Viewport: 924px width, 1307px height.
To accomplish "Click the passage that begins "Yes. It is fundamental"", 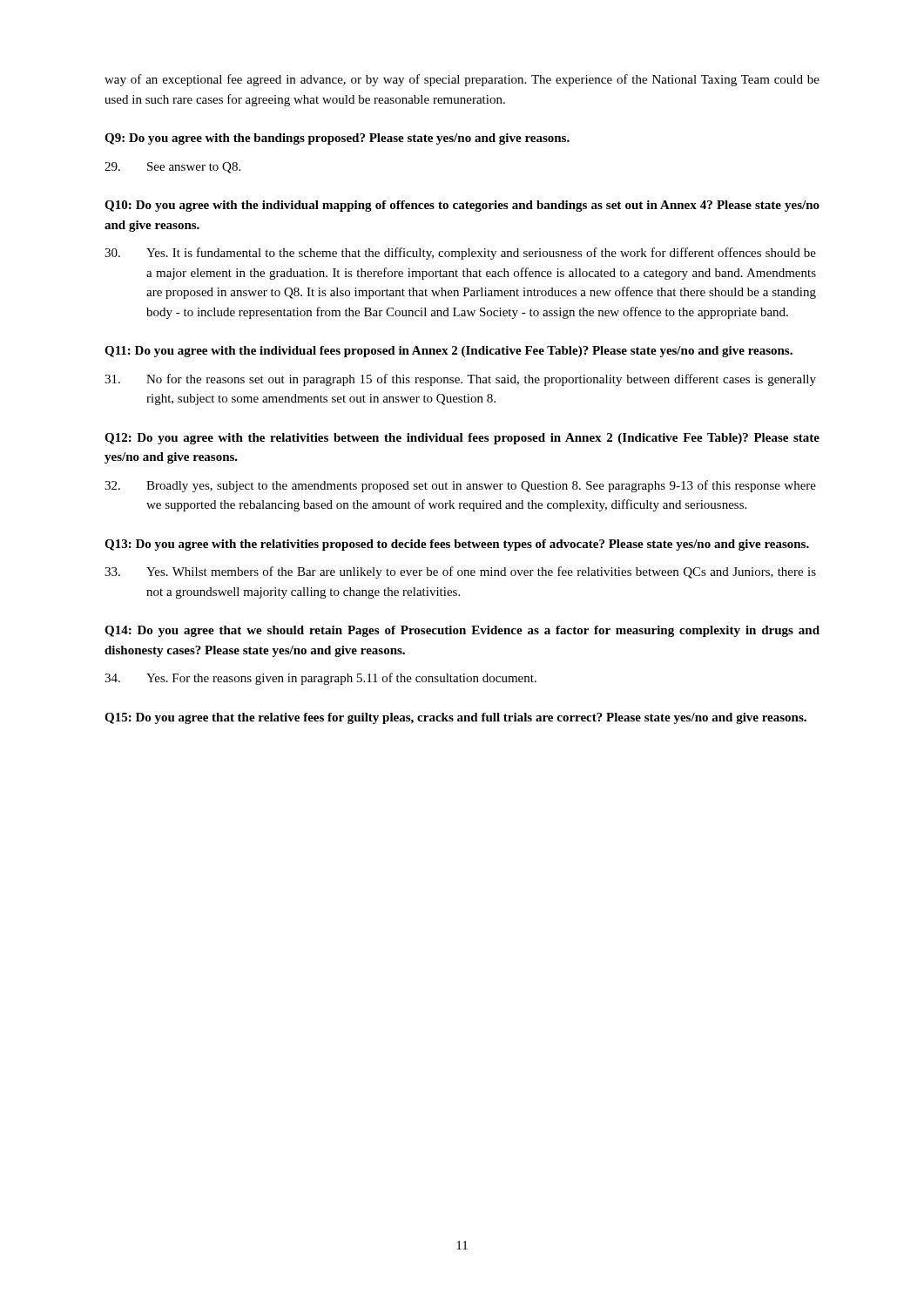I will [x=460, y=282].
